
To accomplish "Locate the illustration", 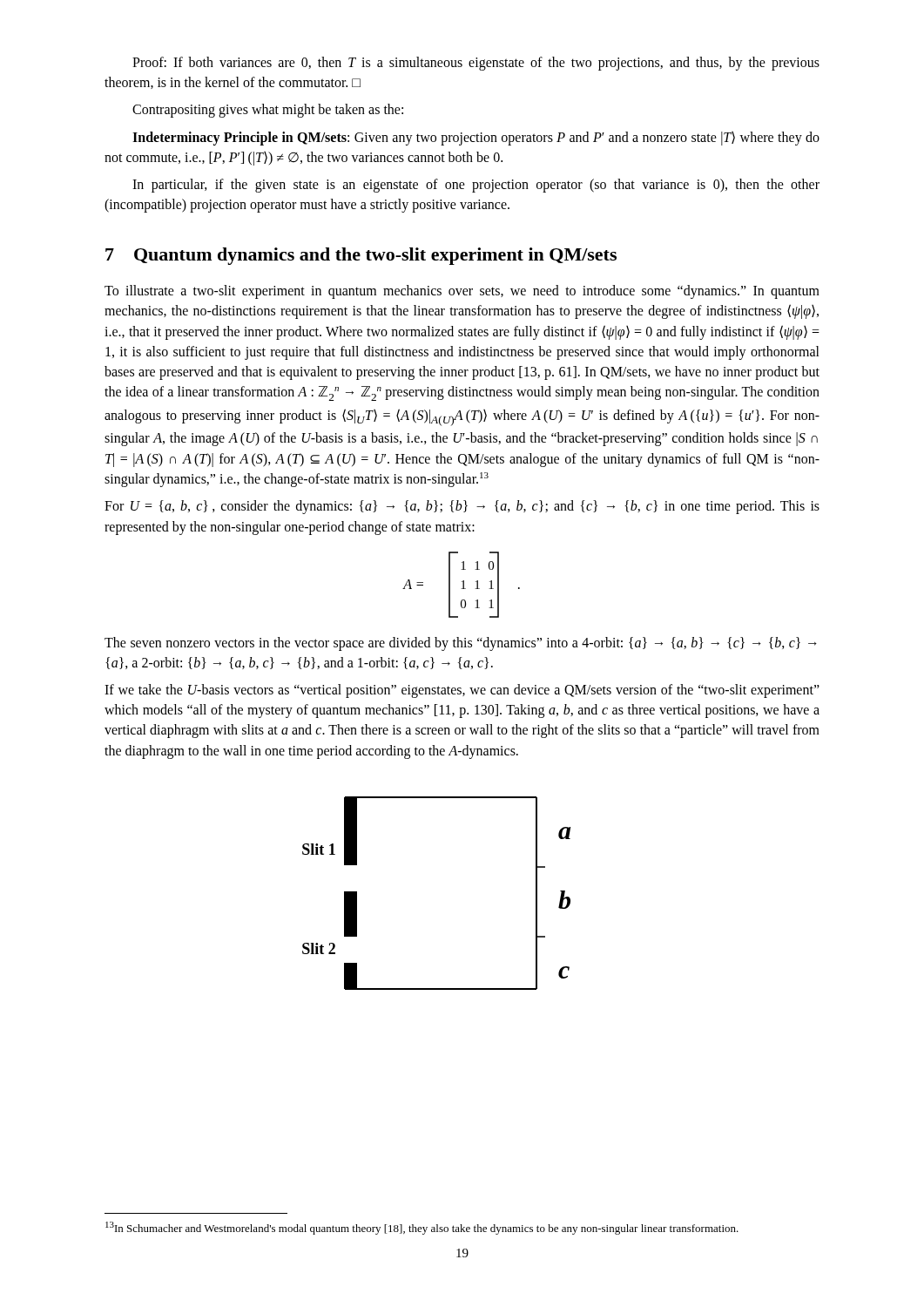I will [x=462, y=893].
